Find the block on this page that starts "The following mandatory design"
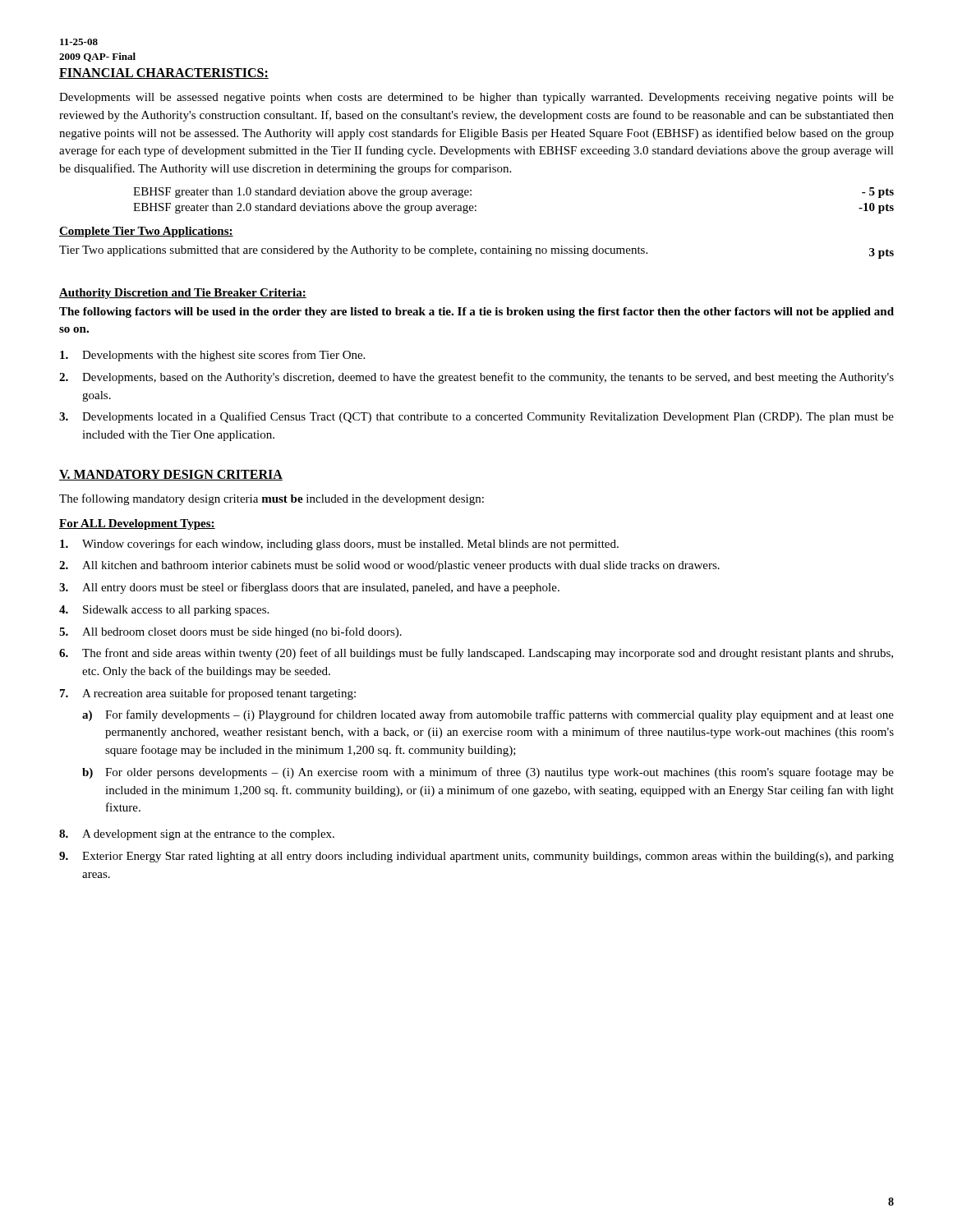Screen dimensions: 1232x953 476,499
